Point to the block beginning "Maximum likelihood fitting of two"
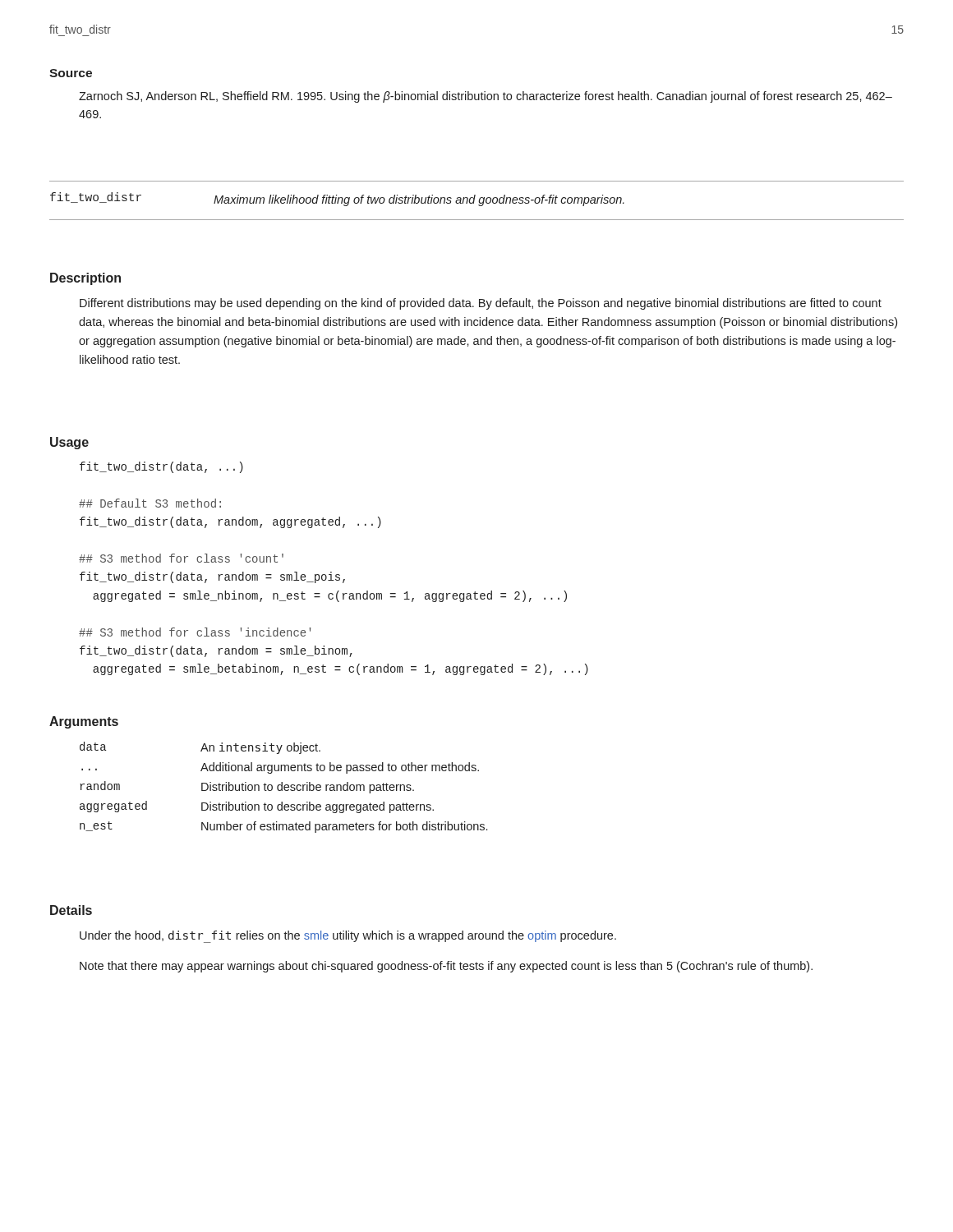The image size is (953, 1232). click(420, 200)
